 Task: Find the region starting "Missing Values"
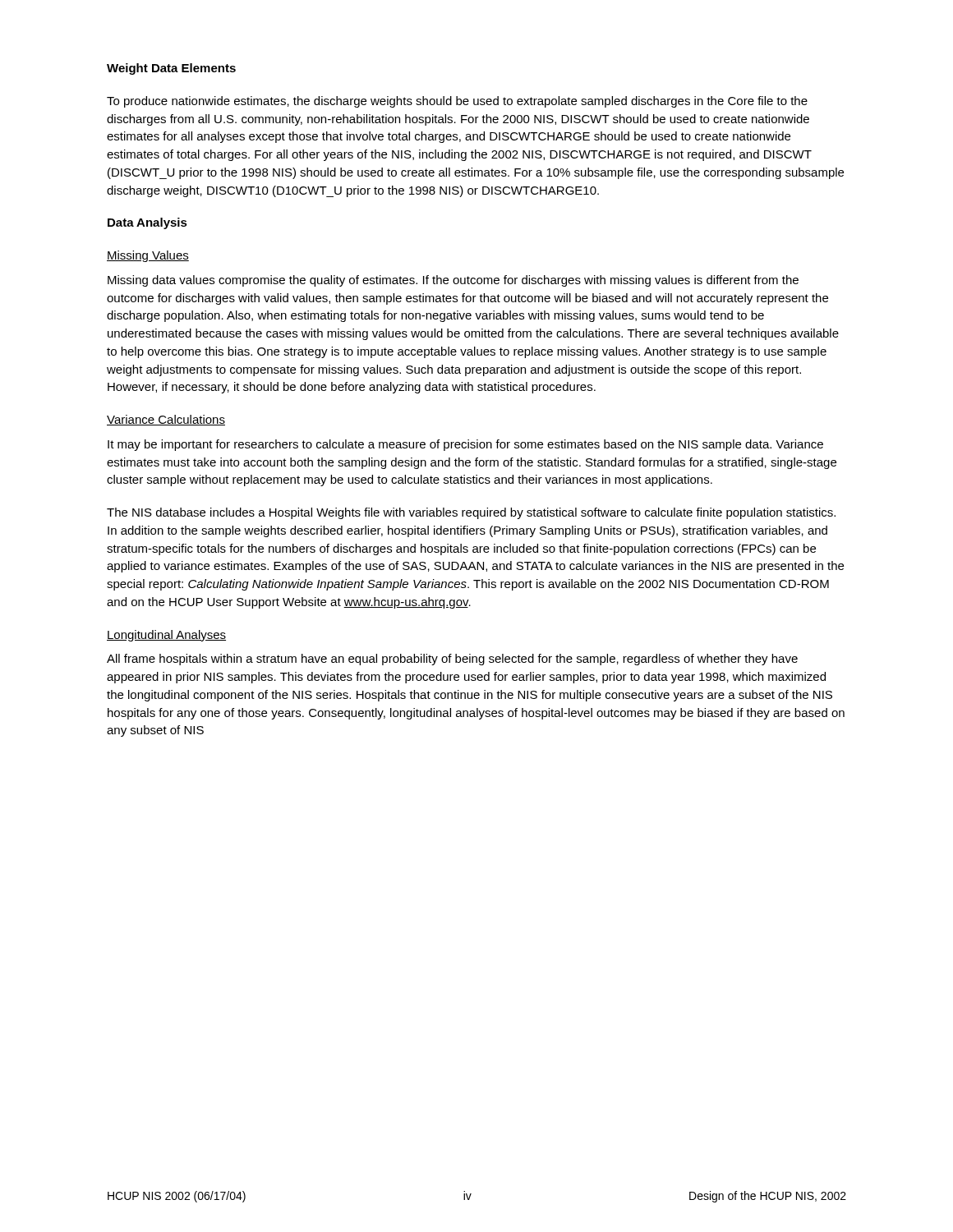(148, 256)
